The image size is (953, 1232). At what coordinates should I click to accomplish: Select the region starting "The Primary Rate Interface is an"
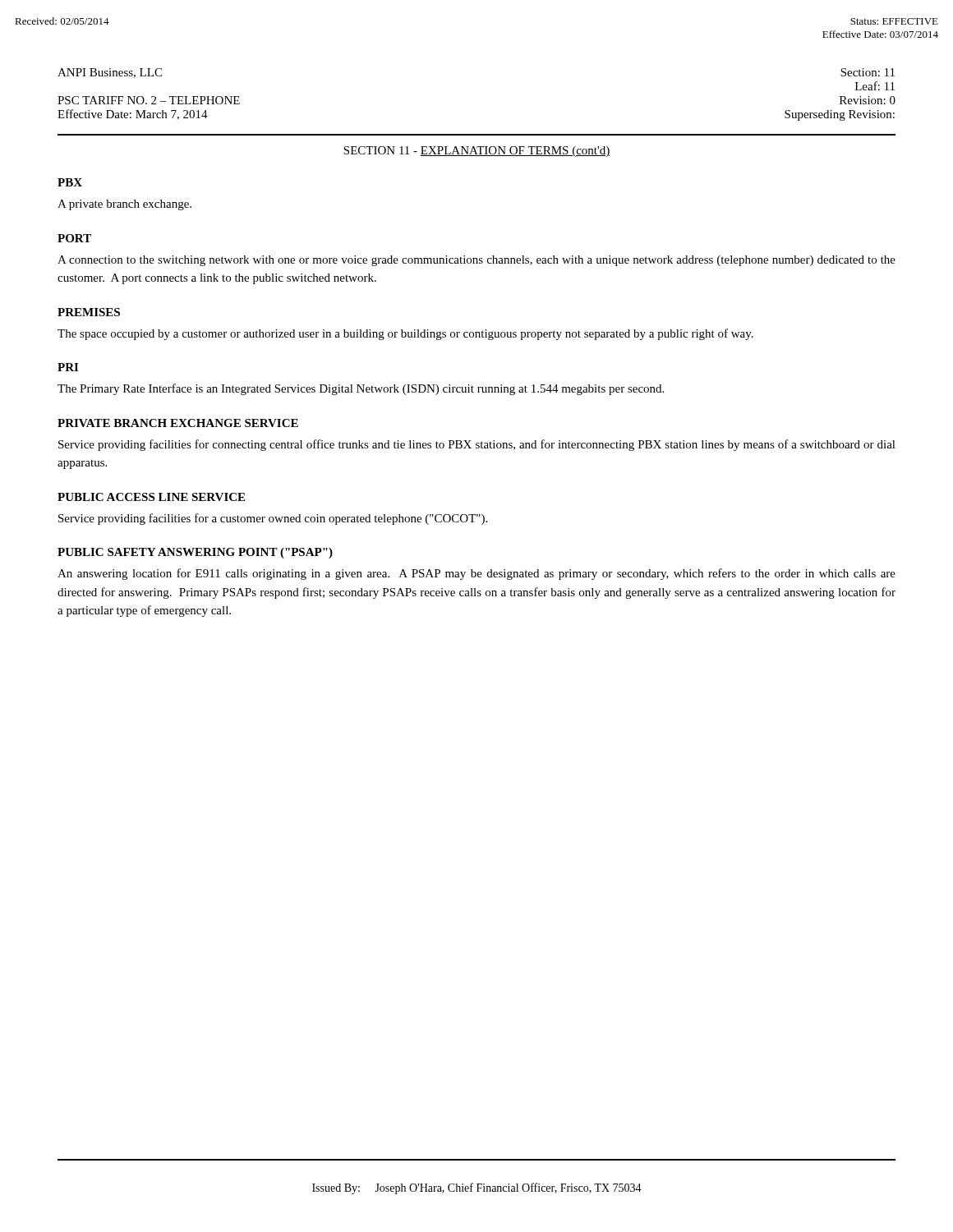point(361,389)
